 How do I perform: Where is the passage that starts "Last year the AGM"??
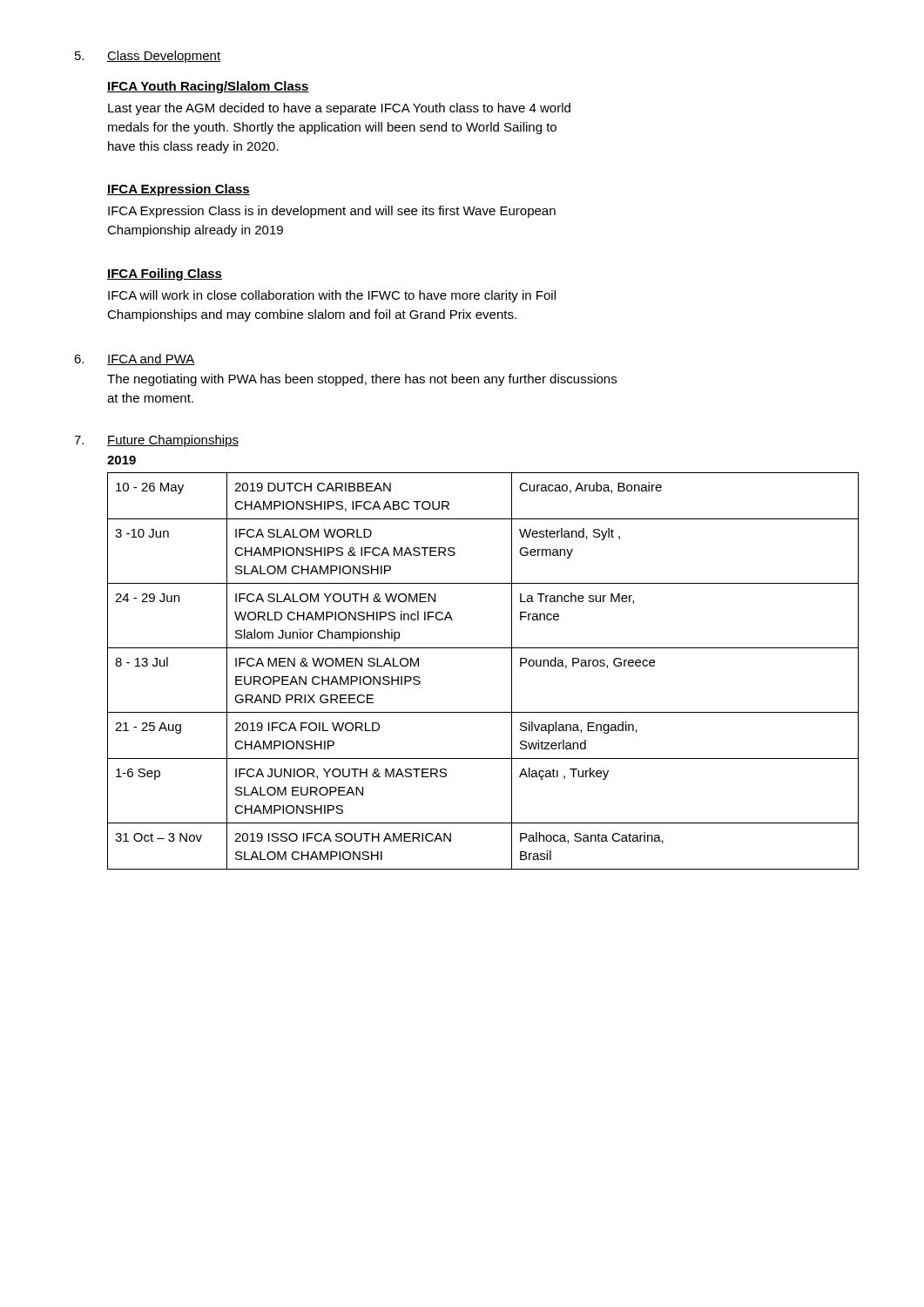483,127
